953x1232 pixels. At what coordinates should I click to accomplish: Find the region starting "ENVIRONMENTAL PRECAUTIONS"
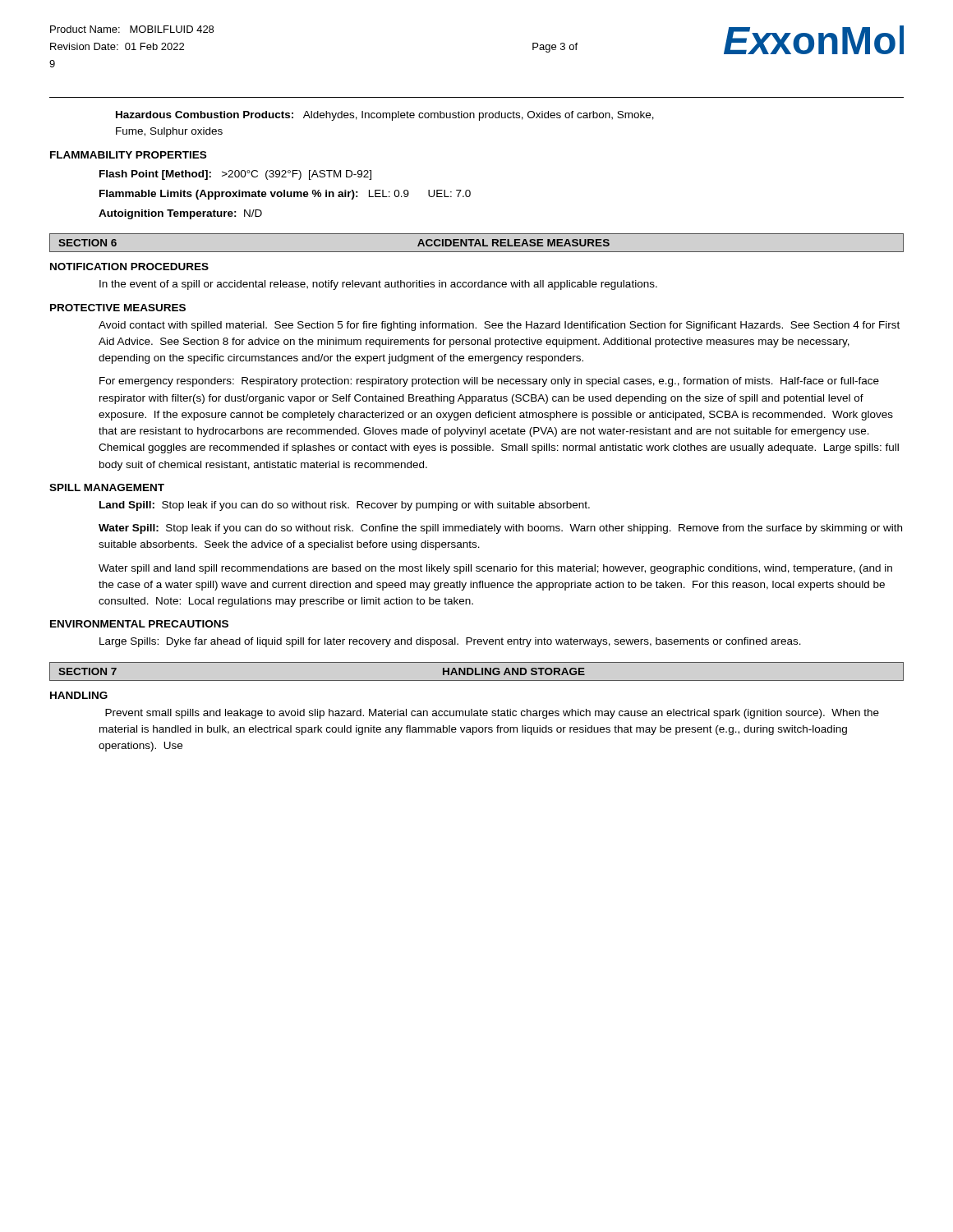[x=139, y=624]
